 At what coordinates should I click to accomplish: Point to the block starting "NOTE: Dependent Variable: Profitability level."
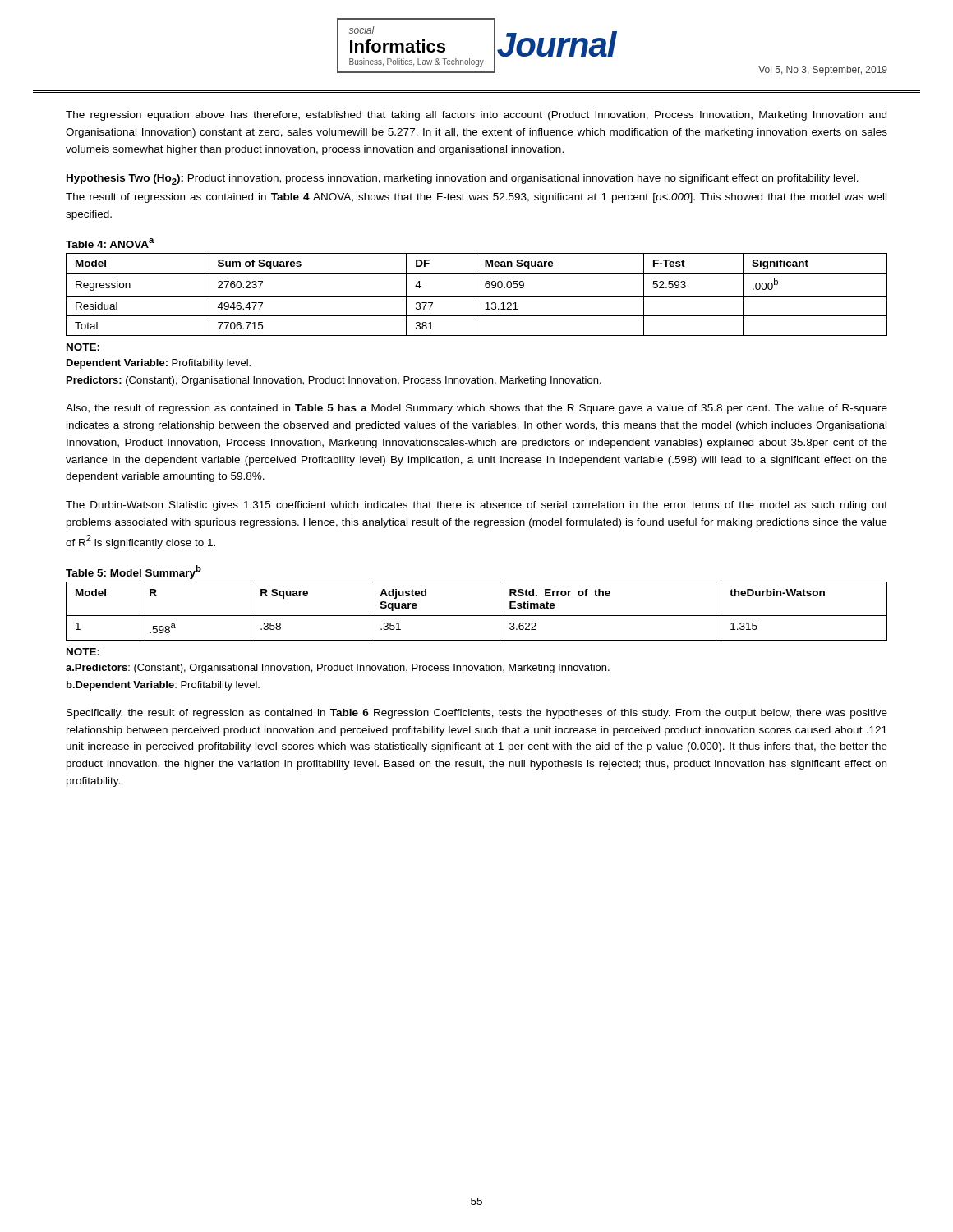[x=83, y=347]
